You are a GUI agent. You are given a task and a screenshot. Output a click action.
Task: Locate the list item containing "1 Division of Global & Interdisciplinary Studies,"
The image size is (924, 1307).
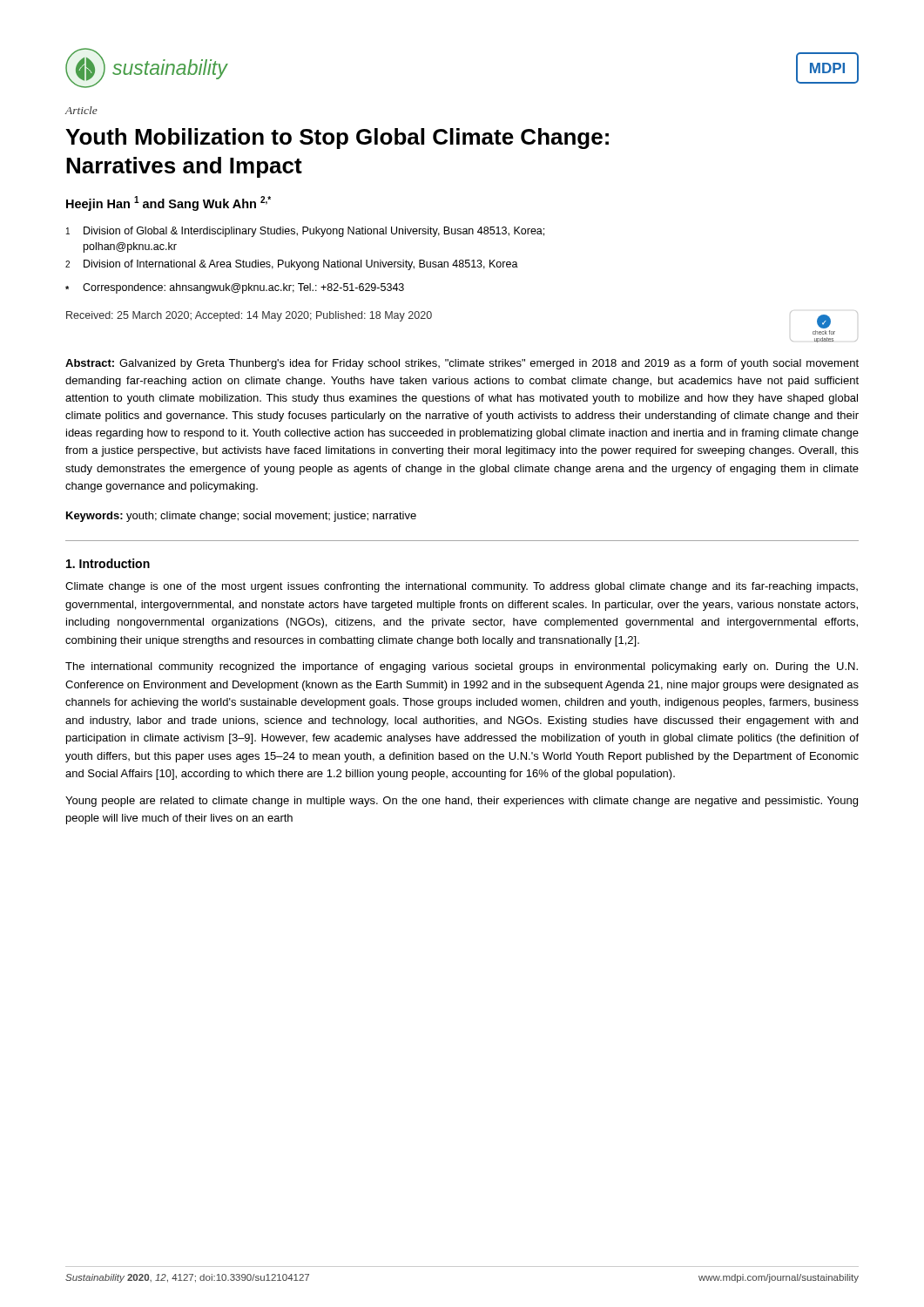tap(462, 239)
